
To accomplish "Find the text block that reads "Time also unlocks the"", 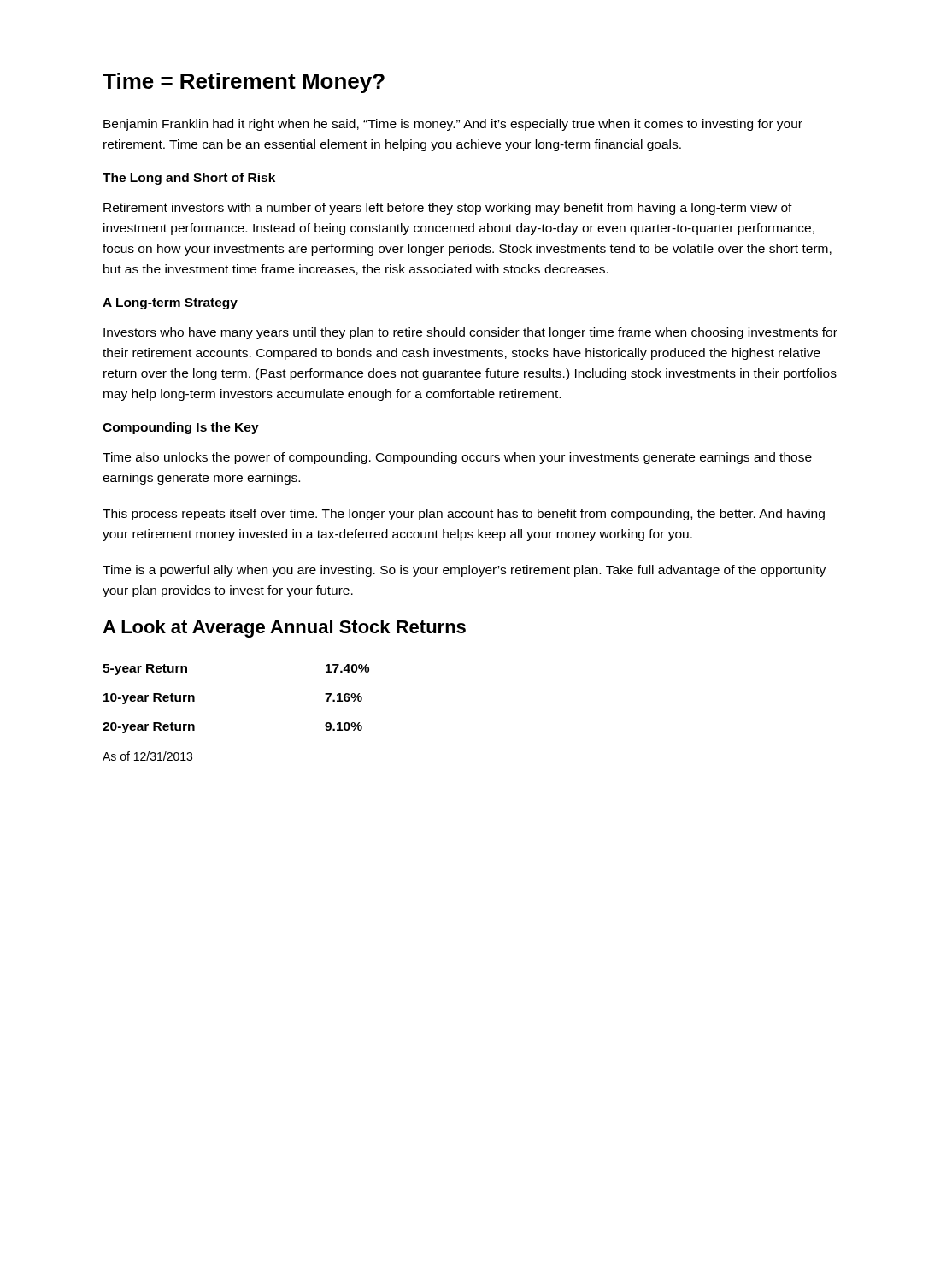I will (457, 467).
